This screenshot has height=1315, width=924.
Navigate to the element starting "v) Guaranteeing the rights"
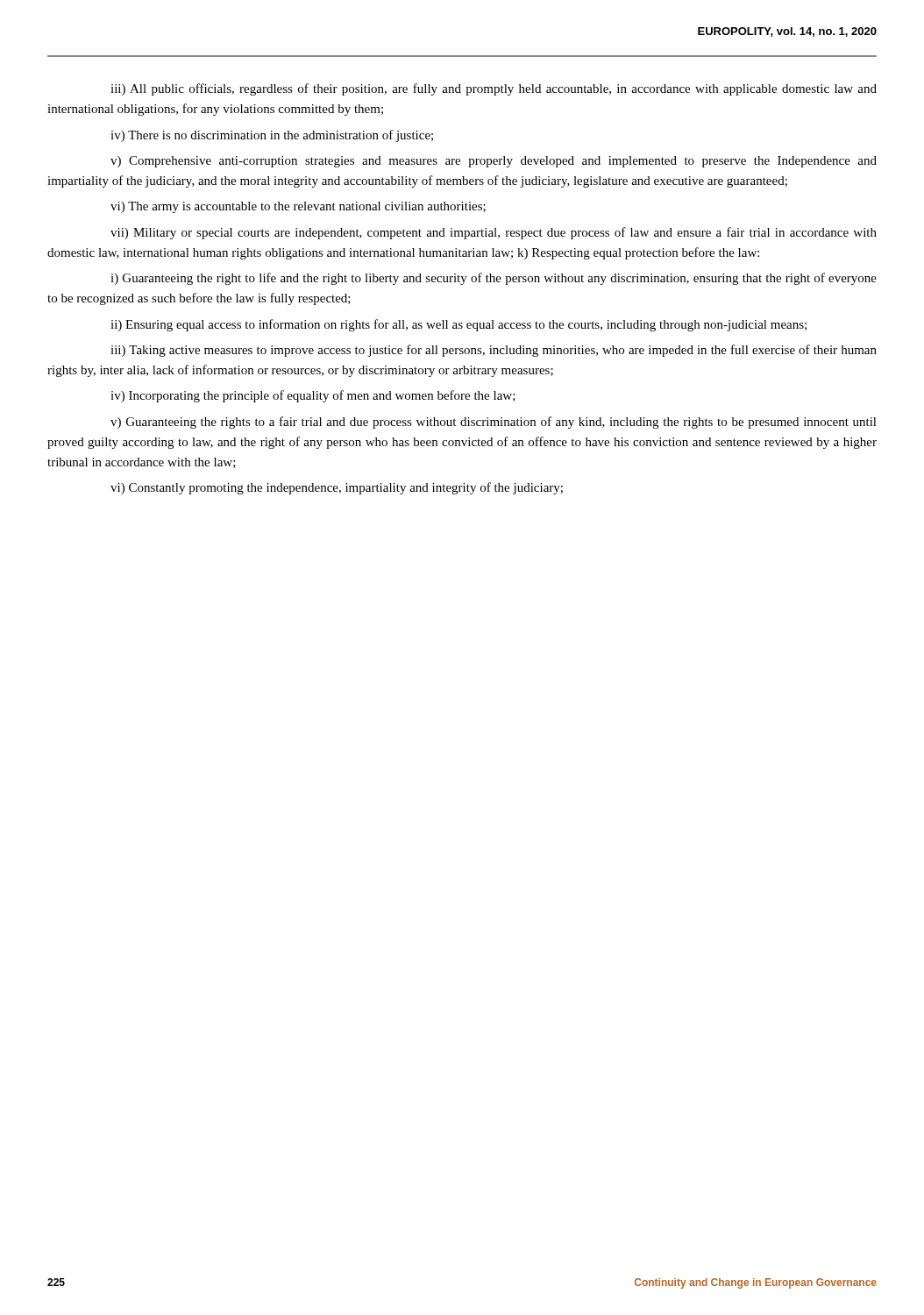click(x=462, y=442)
